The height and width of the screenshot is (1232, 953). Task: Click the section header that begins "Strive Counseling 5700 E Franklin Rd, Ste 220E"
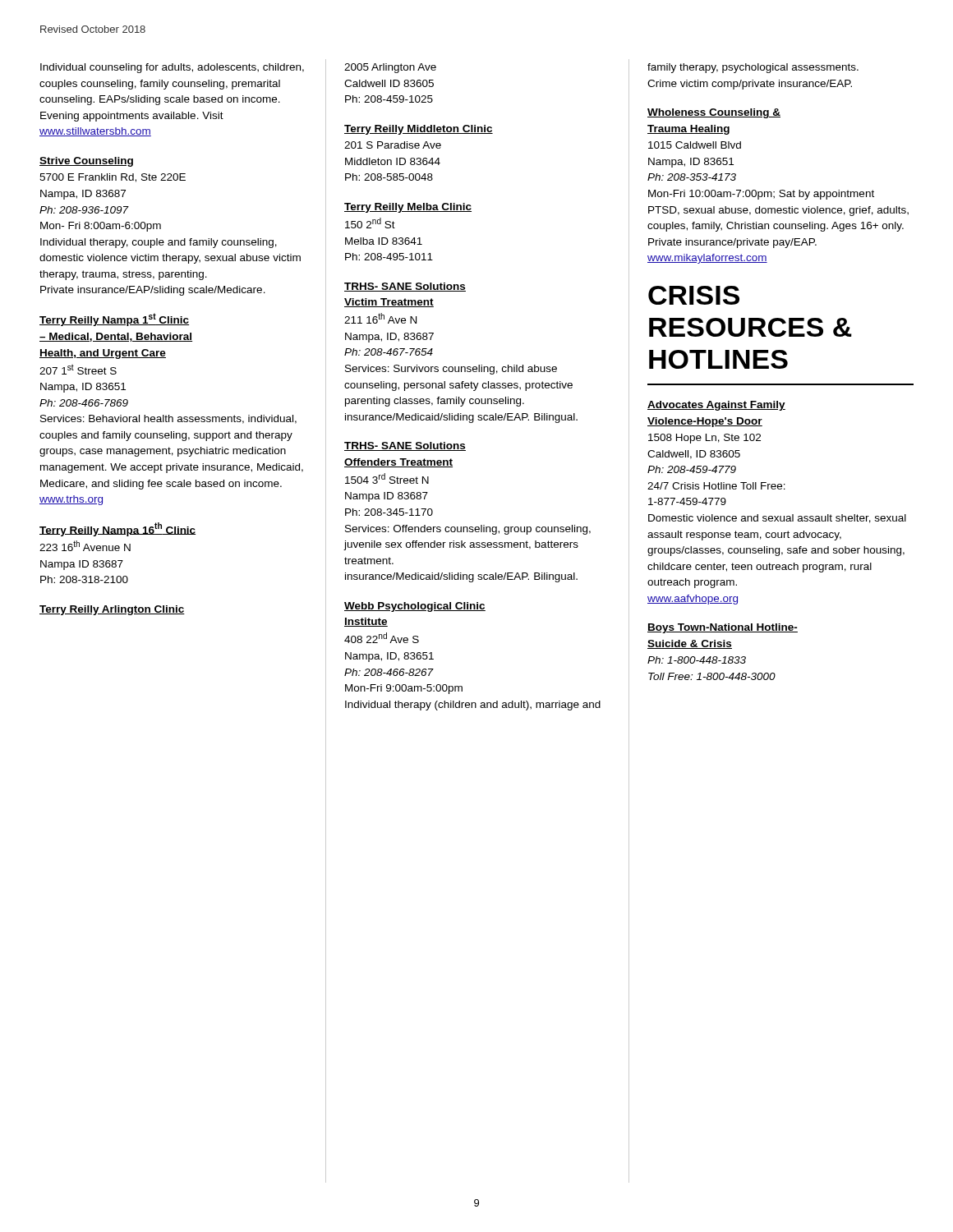pos(86,162)
